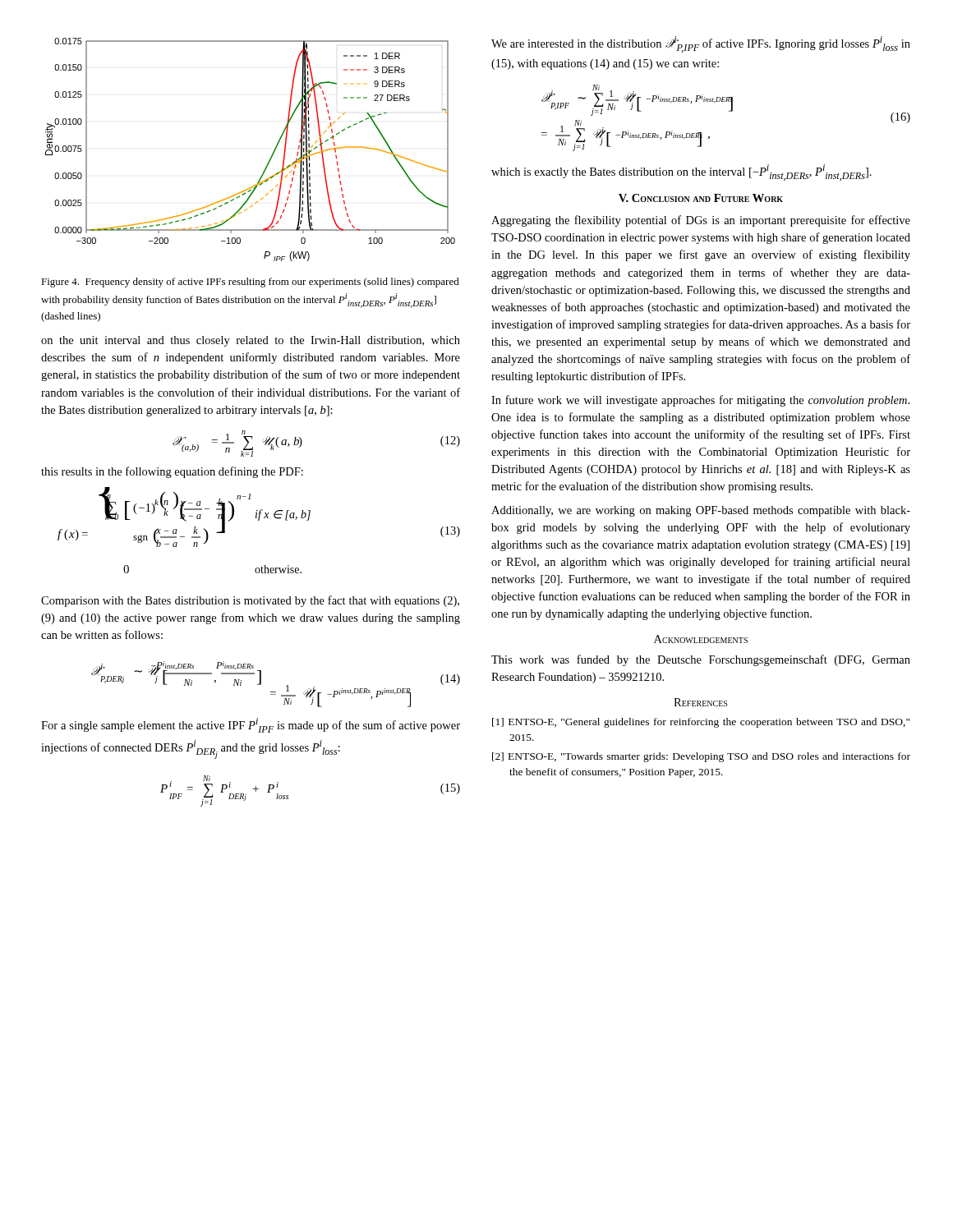953x1232 pixels.
Task: Find the region starting "[1] ENTSO-E, "General guidelines for reinforcing"
Action: pos(701,730)
